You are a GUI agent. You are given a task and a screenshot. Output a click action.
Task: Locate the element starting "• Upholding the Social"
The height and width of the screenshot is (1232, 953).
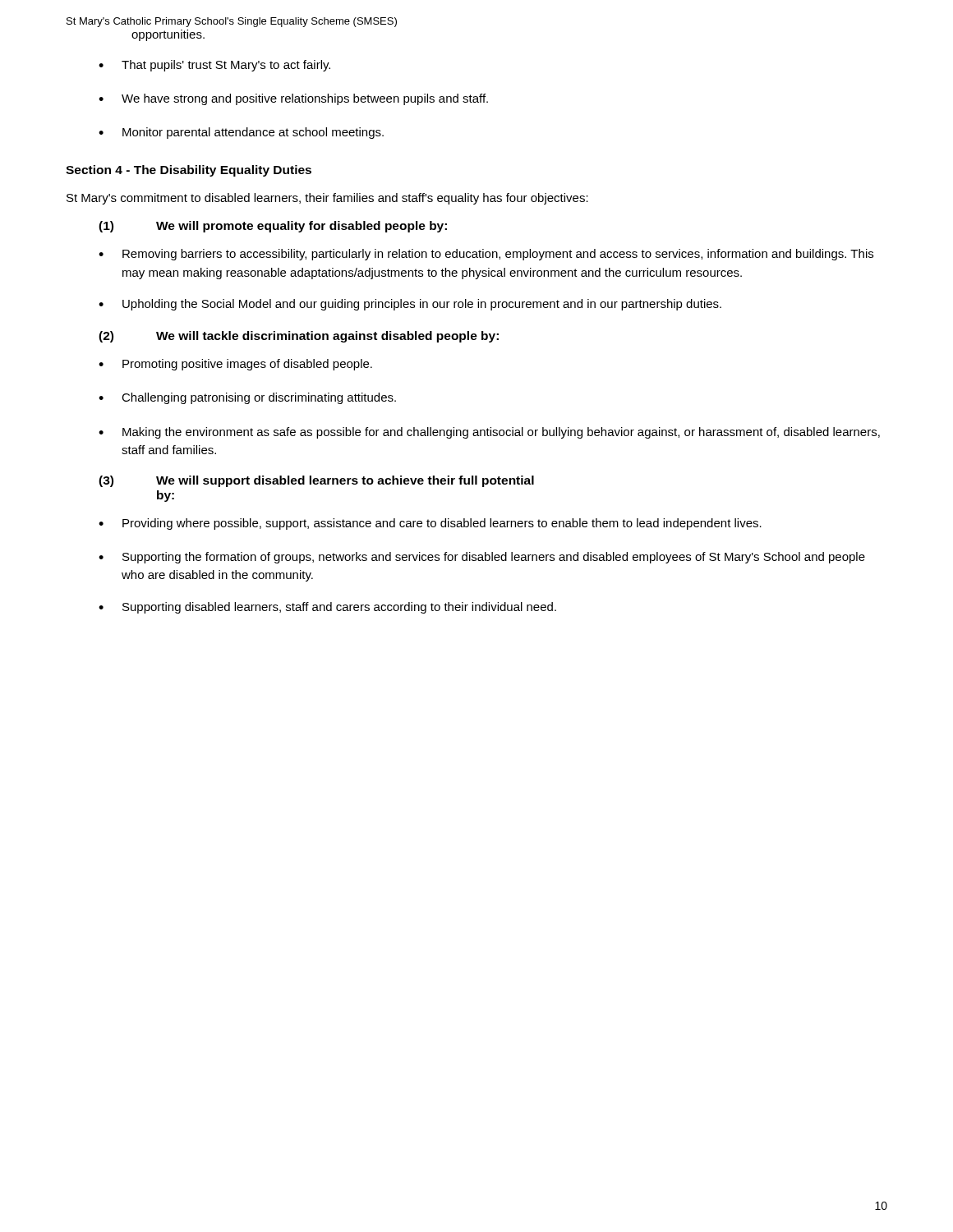[x=410, y=305]
